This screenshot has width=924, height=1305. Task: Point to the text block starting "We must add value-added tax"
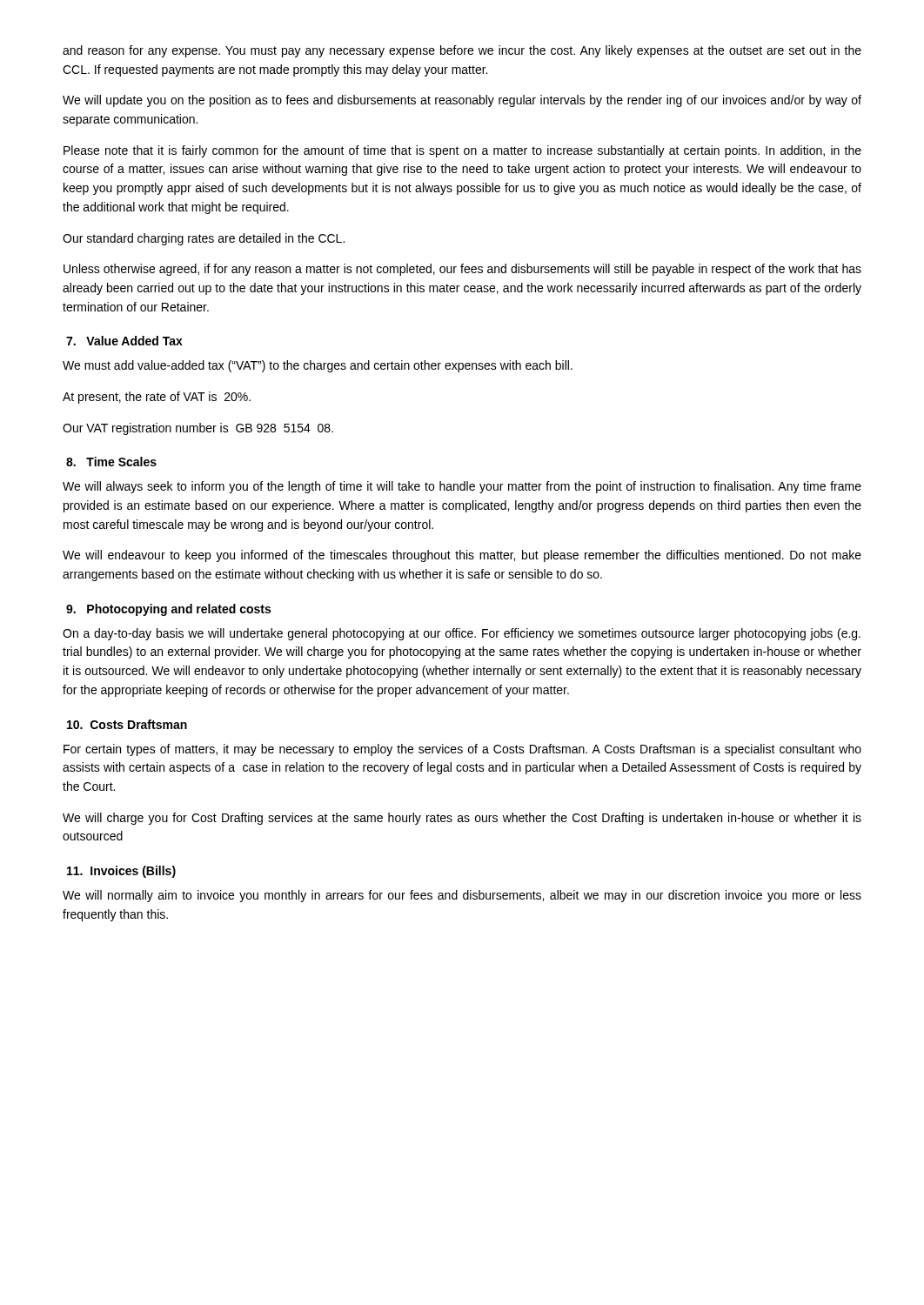point(318,366)
